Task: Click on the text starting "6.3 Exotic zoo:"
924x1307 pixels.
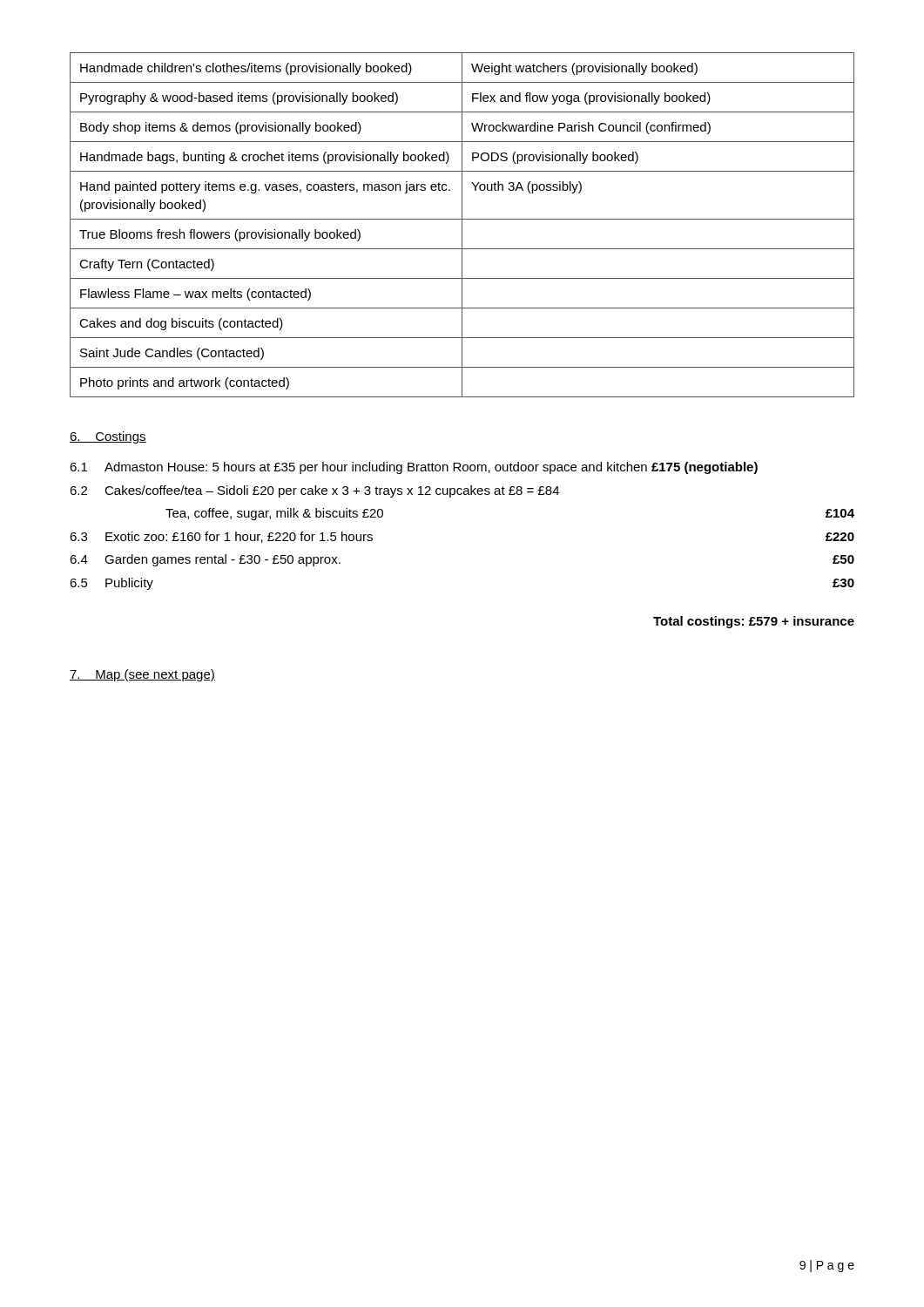Action: tap(236, 537)
